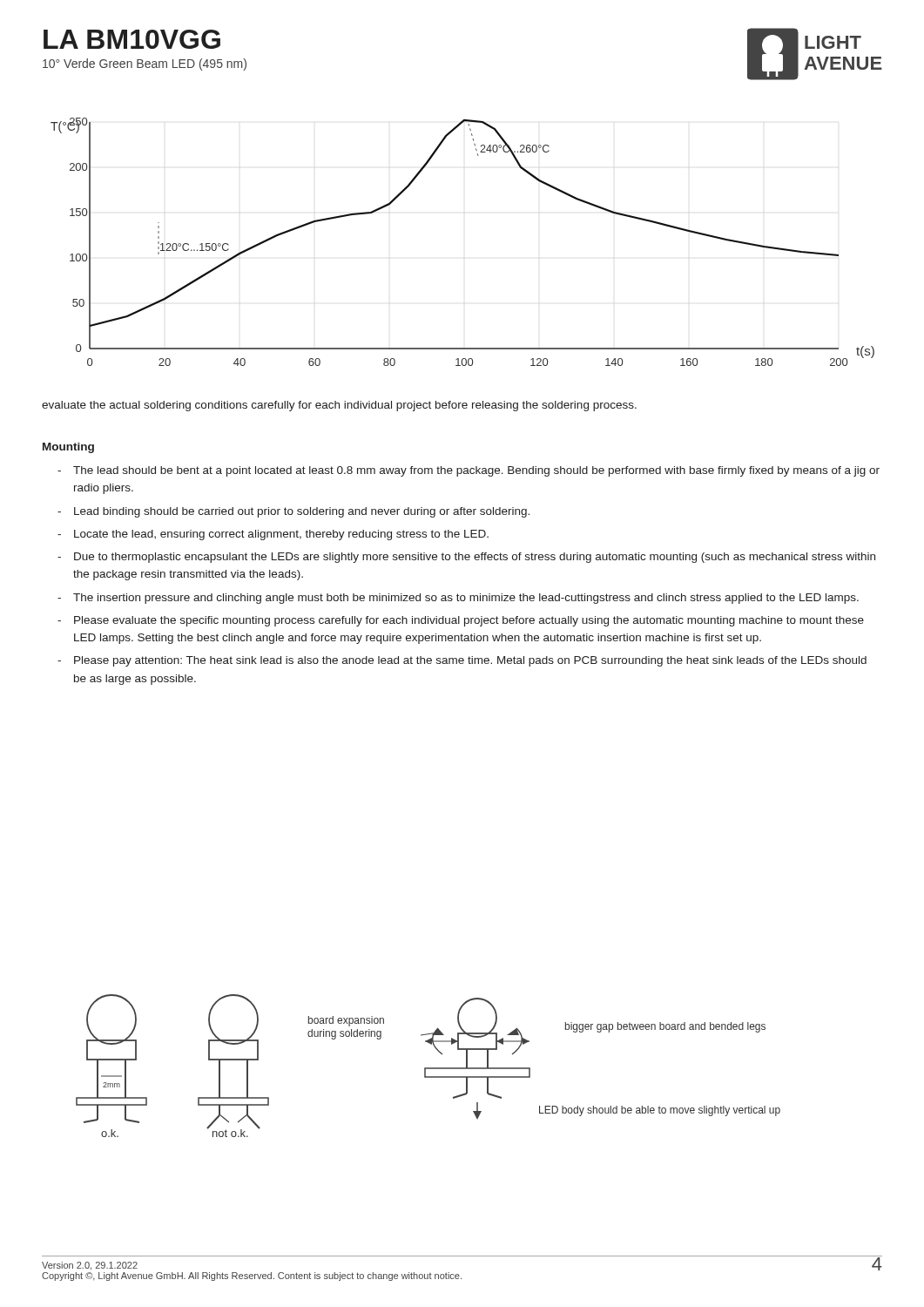Find the continuous plot
This screenshot has height=1307, width=924.
[x=462, y=250]
